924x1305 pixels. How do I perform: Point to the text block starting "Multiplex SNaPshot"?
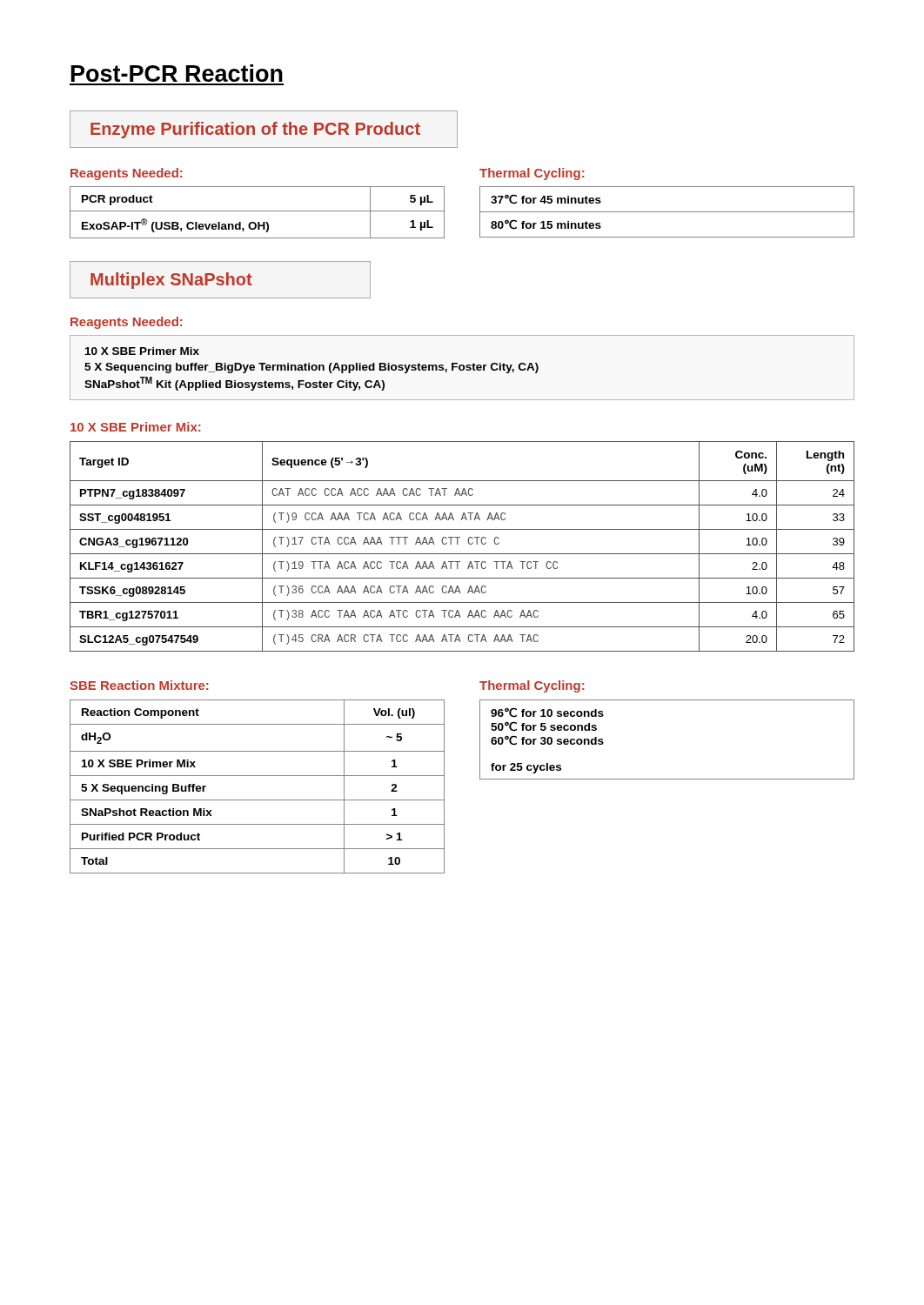[x=171, y=279]
